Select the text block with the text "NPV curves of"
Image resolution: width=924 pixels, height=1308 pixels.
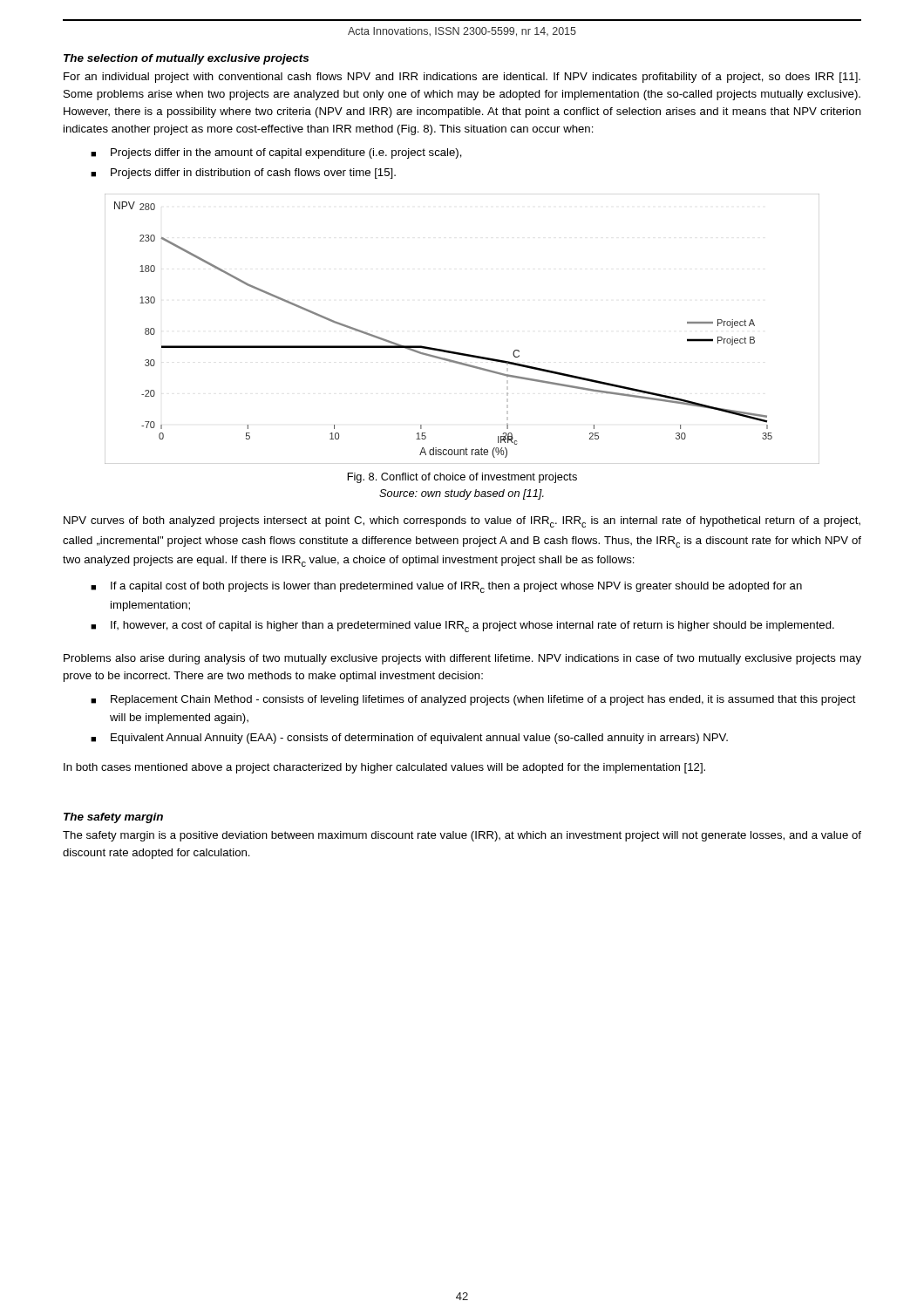(x=462, y=541)
